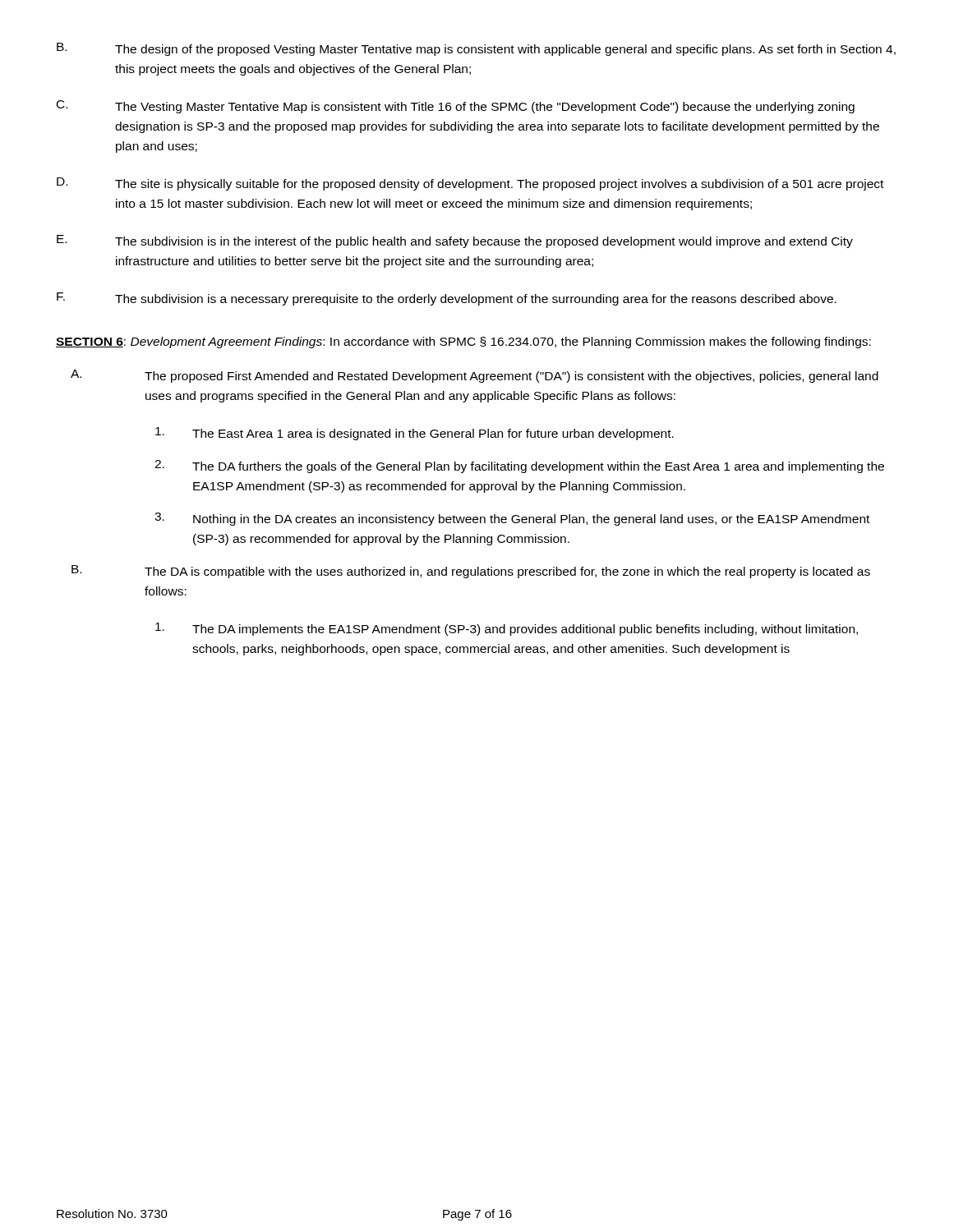Click on the section header with the text "SECTION 6: Development Agreement Findings:"

click(464, 341)
